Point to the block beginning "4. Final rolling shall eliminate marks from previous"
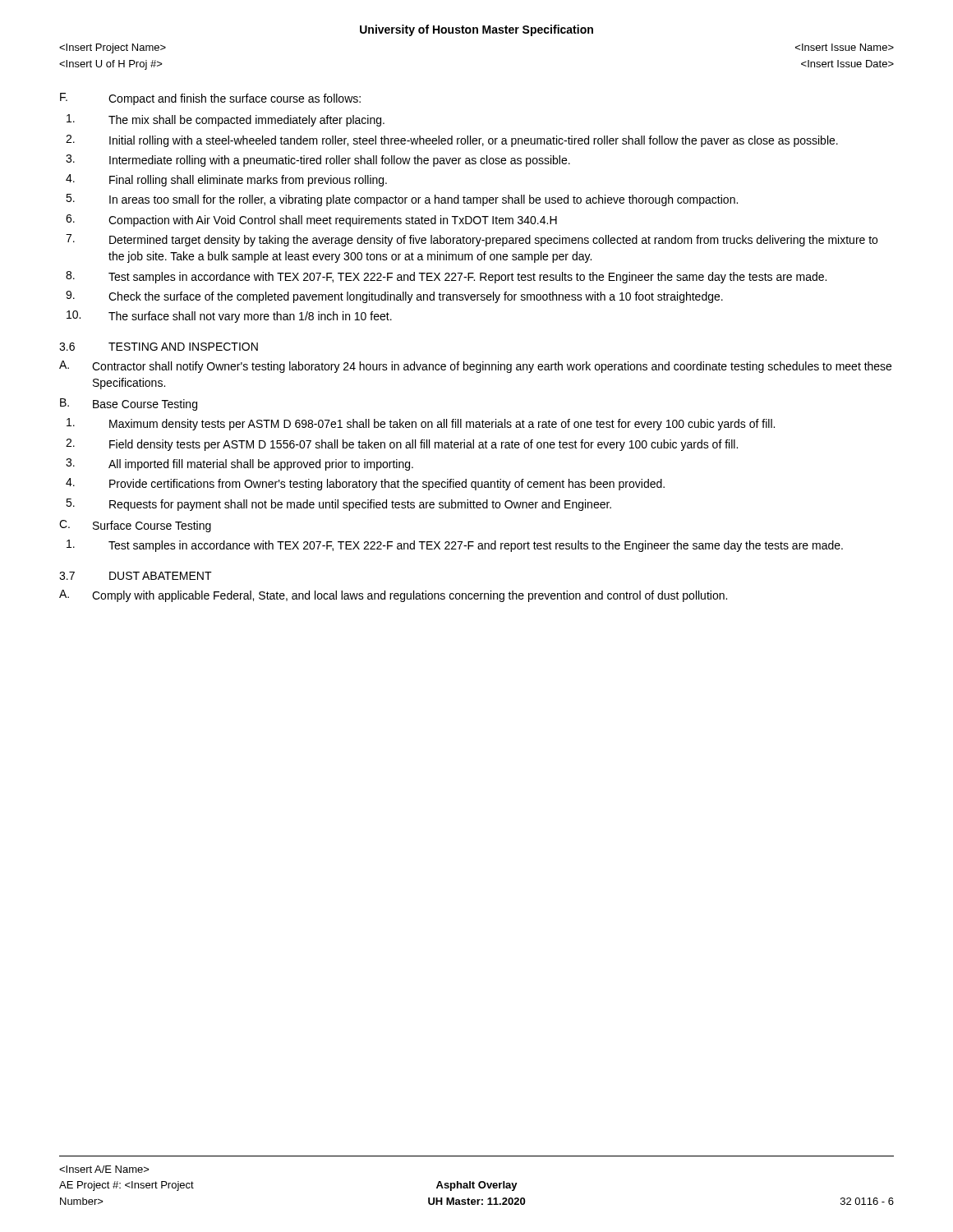 coord(226,180)
